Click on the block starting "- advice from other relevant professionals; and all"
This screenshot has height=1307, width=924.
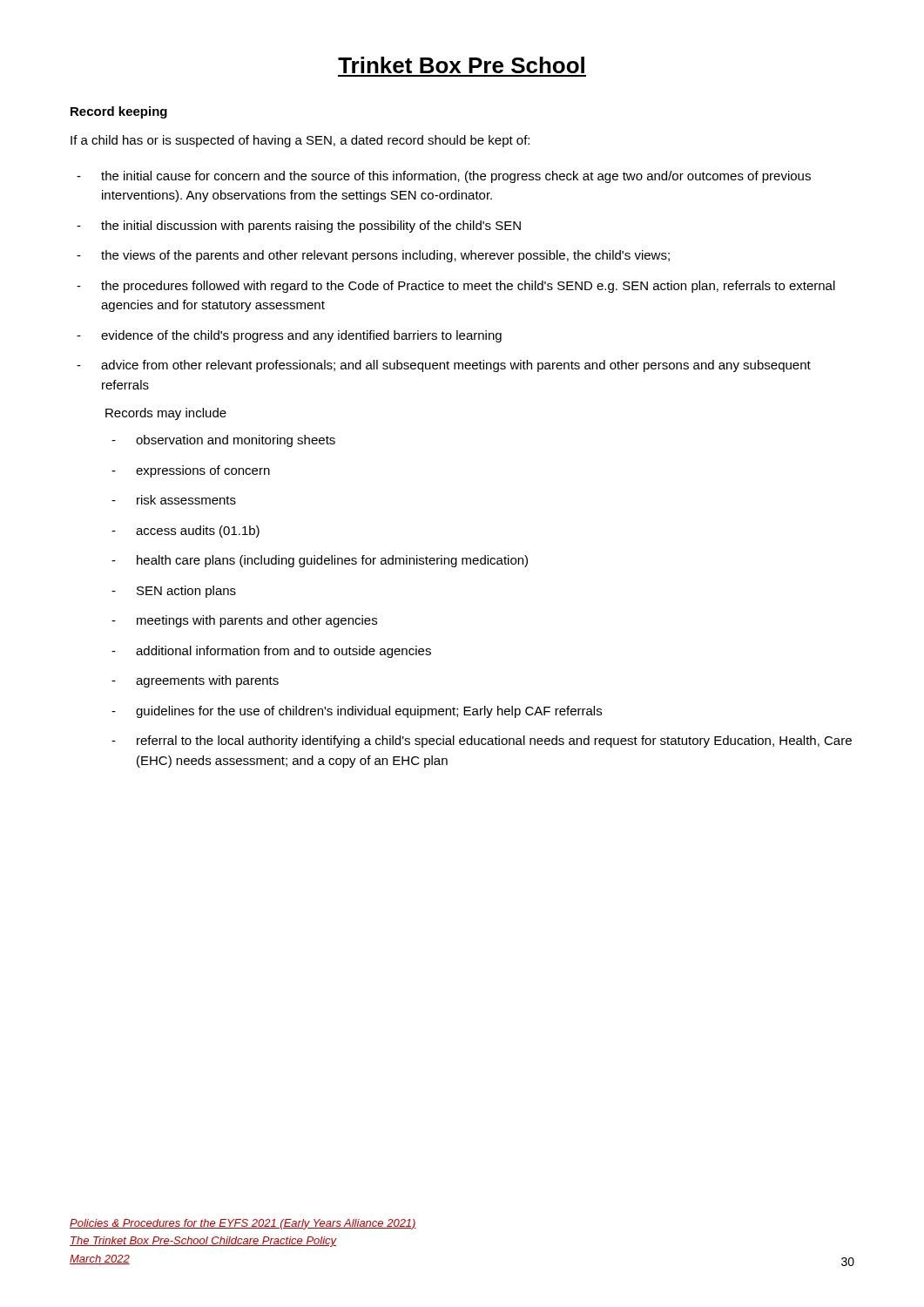[462, 375]
